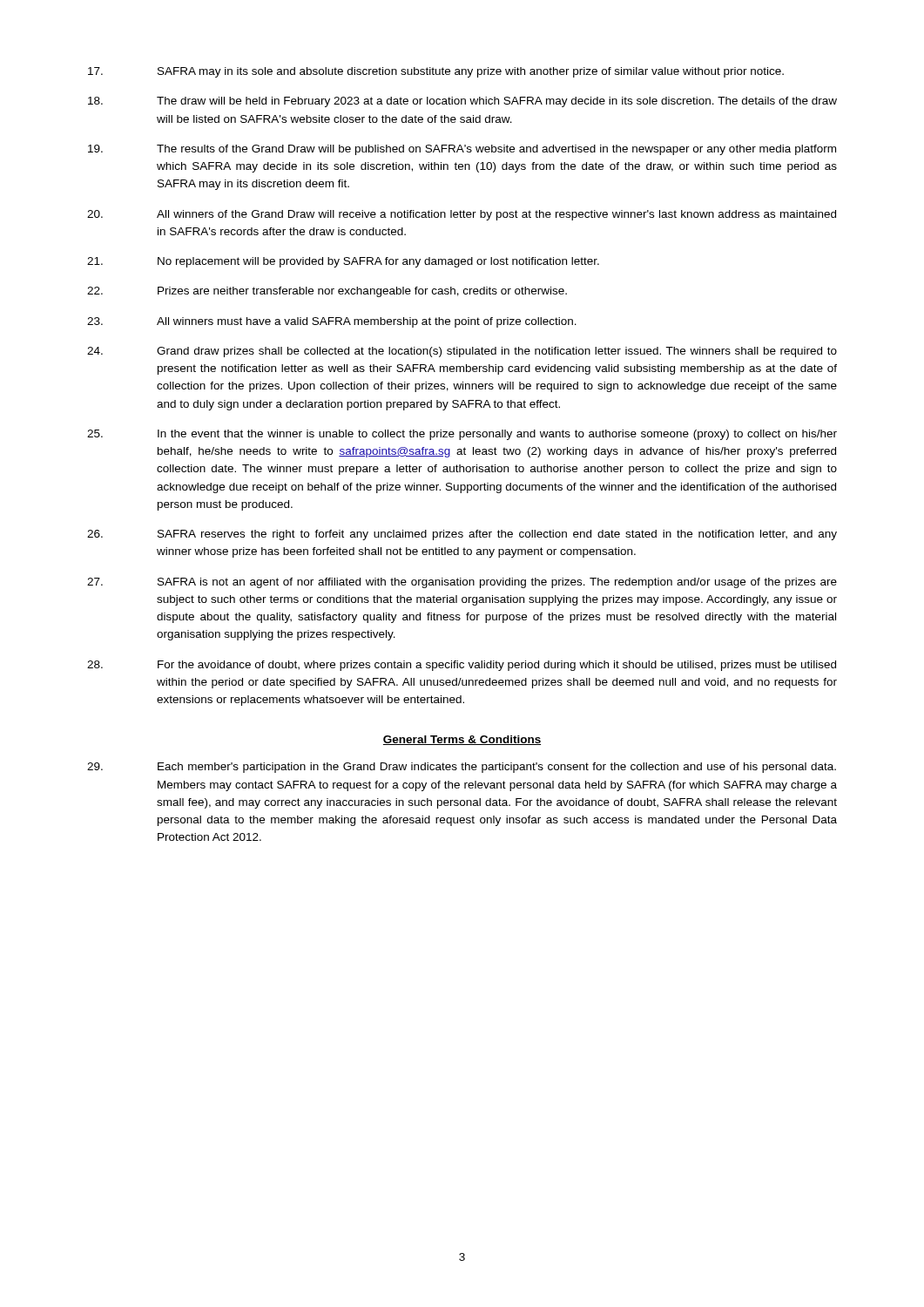The height and width of the screenshot is (1307, 924).
Task: Select the list item that says "27. SAFRA is"
Action: click(462, 608)
